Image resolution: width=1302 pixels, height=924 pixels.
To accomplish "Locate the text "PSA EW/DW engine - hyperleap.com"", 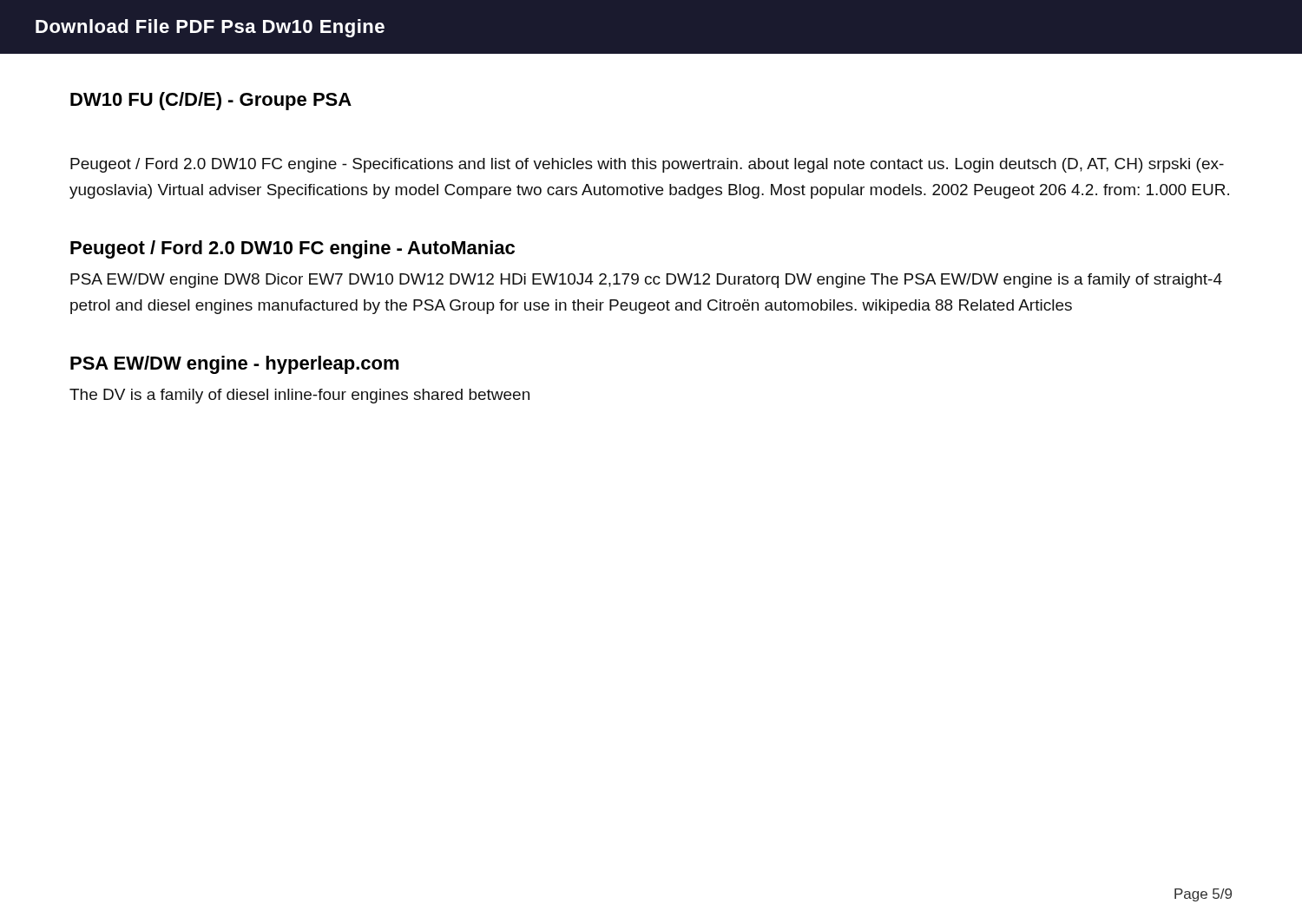I will (235, 363).
